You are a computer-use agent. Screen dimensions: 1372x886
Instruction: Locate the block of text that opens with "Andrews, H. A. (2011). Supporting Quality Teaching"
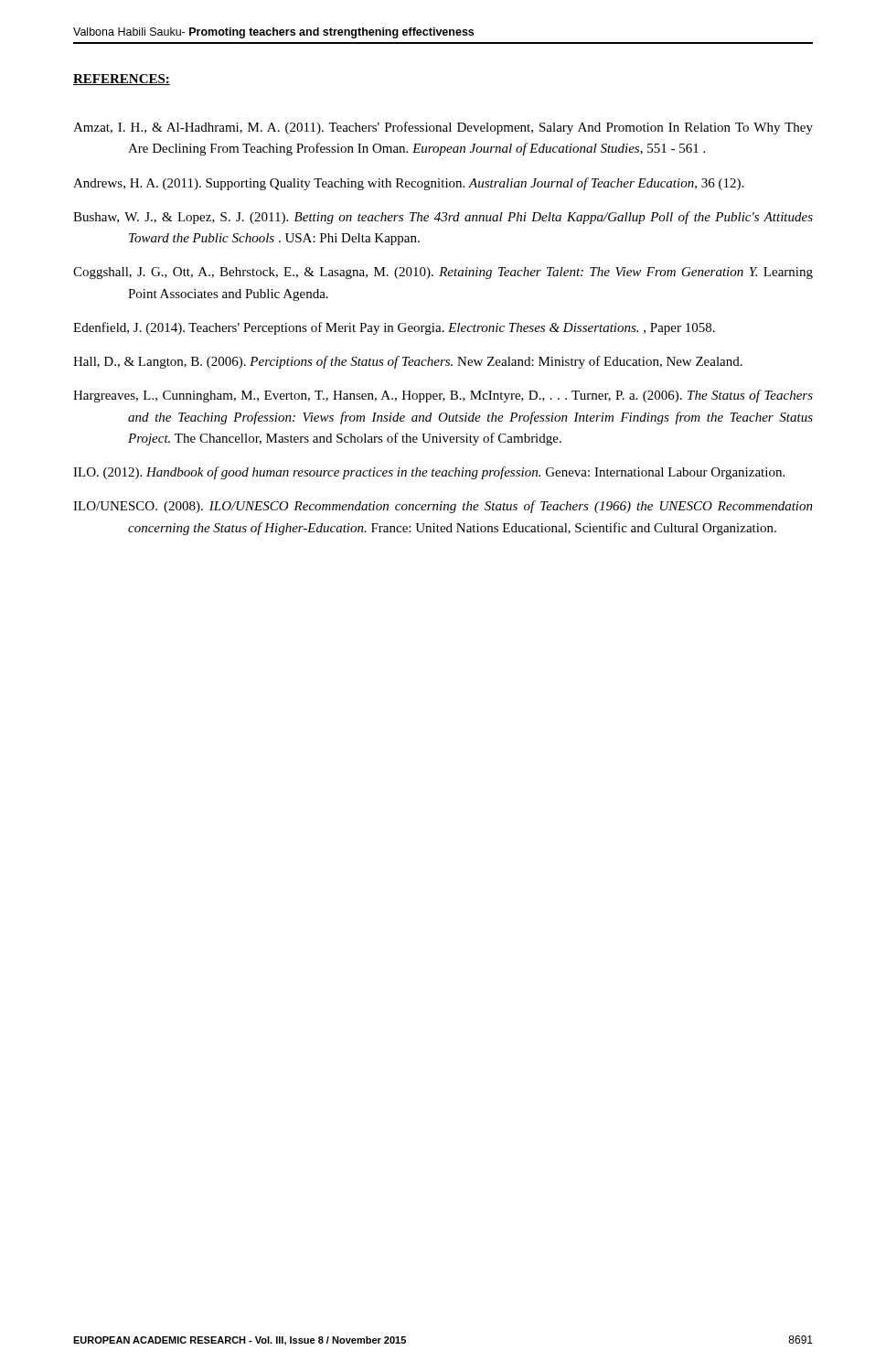(409, 182)
